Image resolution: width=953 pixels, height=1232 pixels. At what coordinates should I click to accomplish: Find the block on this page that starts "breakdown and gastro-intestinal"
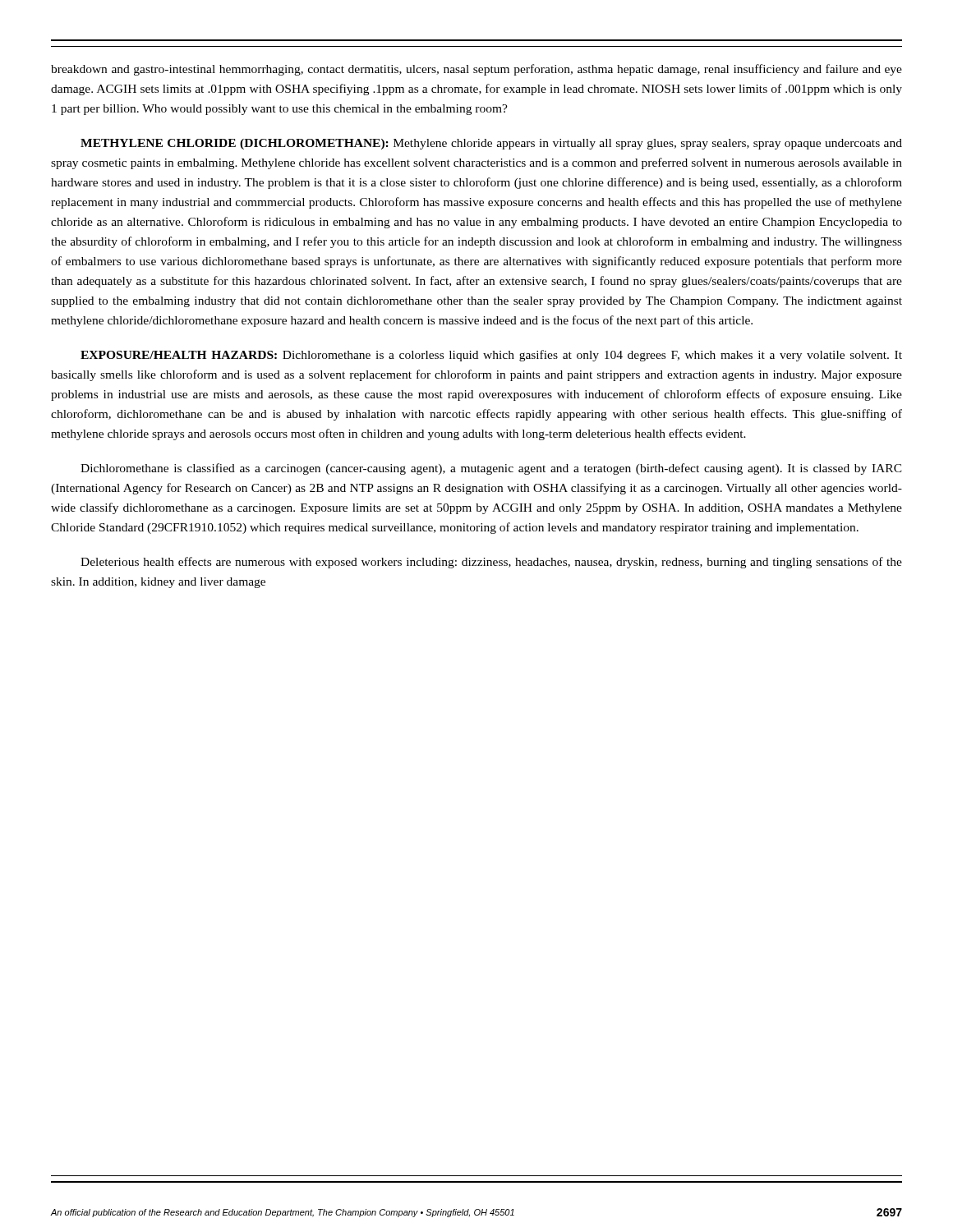tap(476, 88)
